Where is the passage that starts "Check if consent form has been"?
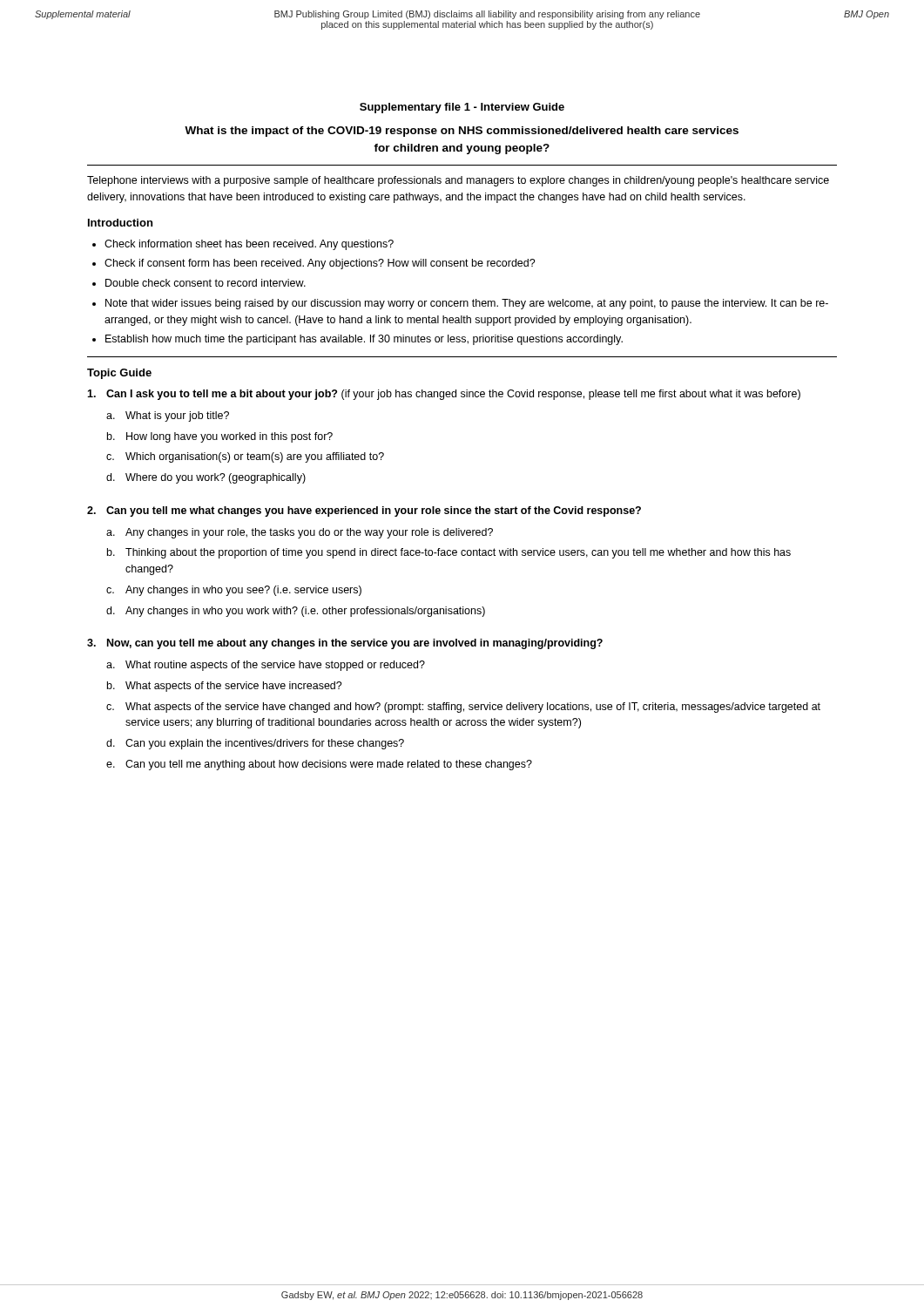The image size is (924, 1307). pyautogui.click(x=320, y=263)
